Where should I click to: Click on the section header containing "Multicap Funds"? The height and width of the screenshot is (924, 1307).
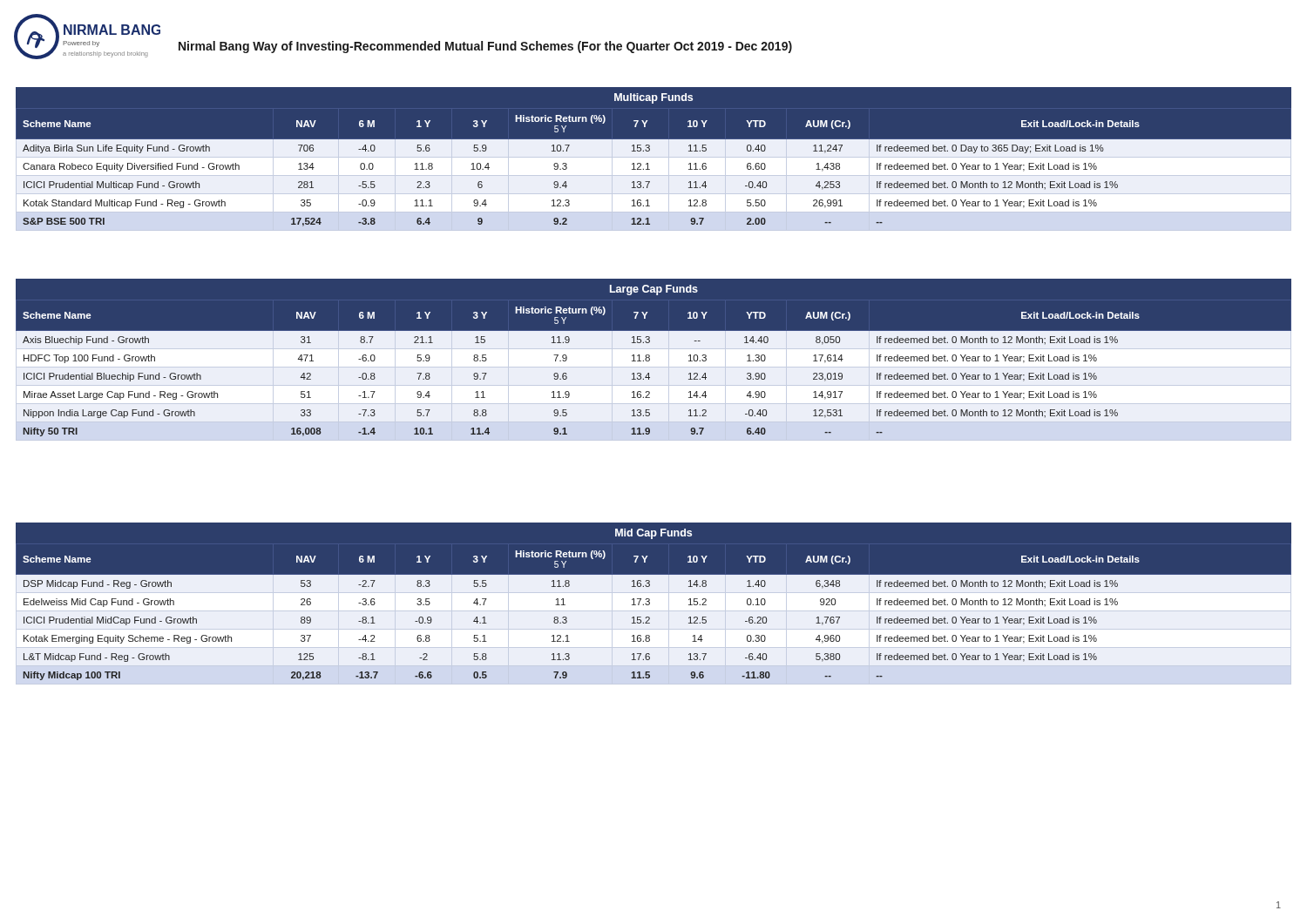(654, 98)
